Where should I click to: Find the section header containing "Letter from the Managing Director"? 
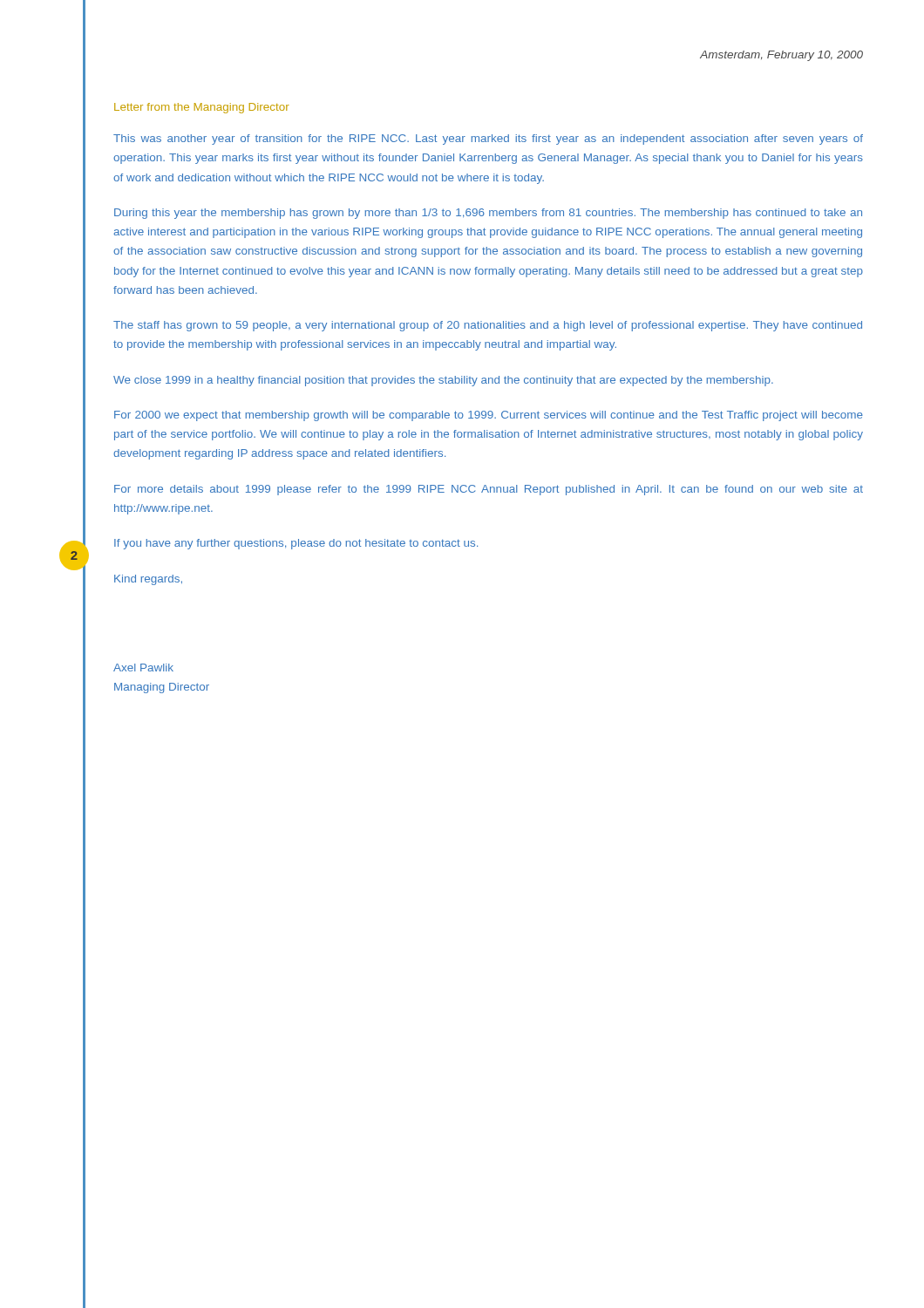201,107
